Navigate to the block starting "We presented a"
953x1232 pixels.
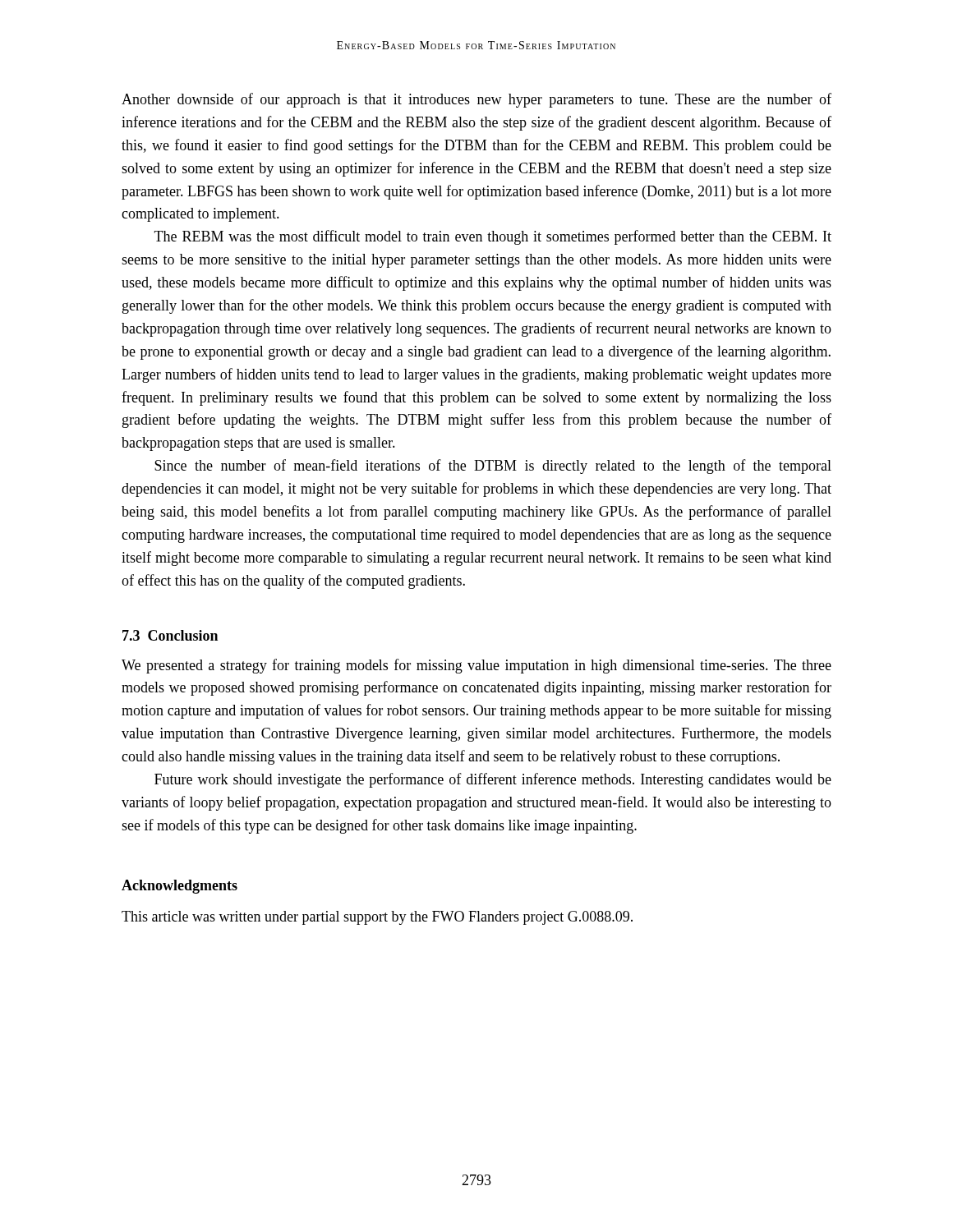[476, 712]
